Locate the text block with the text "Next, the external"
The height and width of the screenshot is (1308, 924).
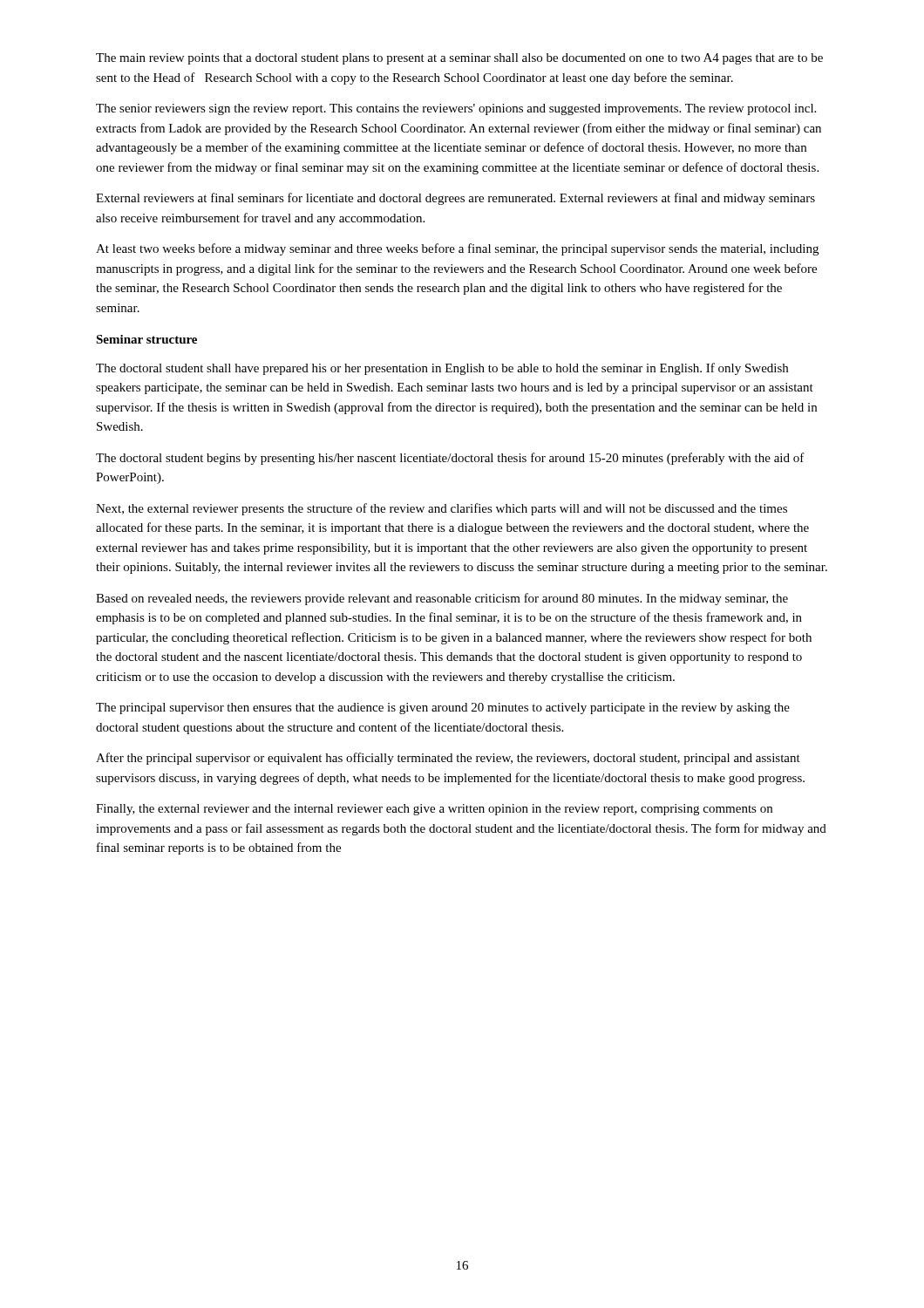pos(462,538)
